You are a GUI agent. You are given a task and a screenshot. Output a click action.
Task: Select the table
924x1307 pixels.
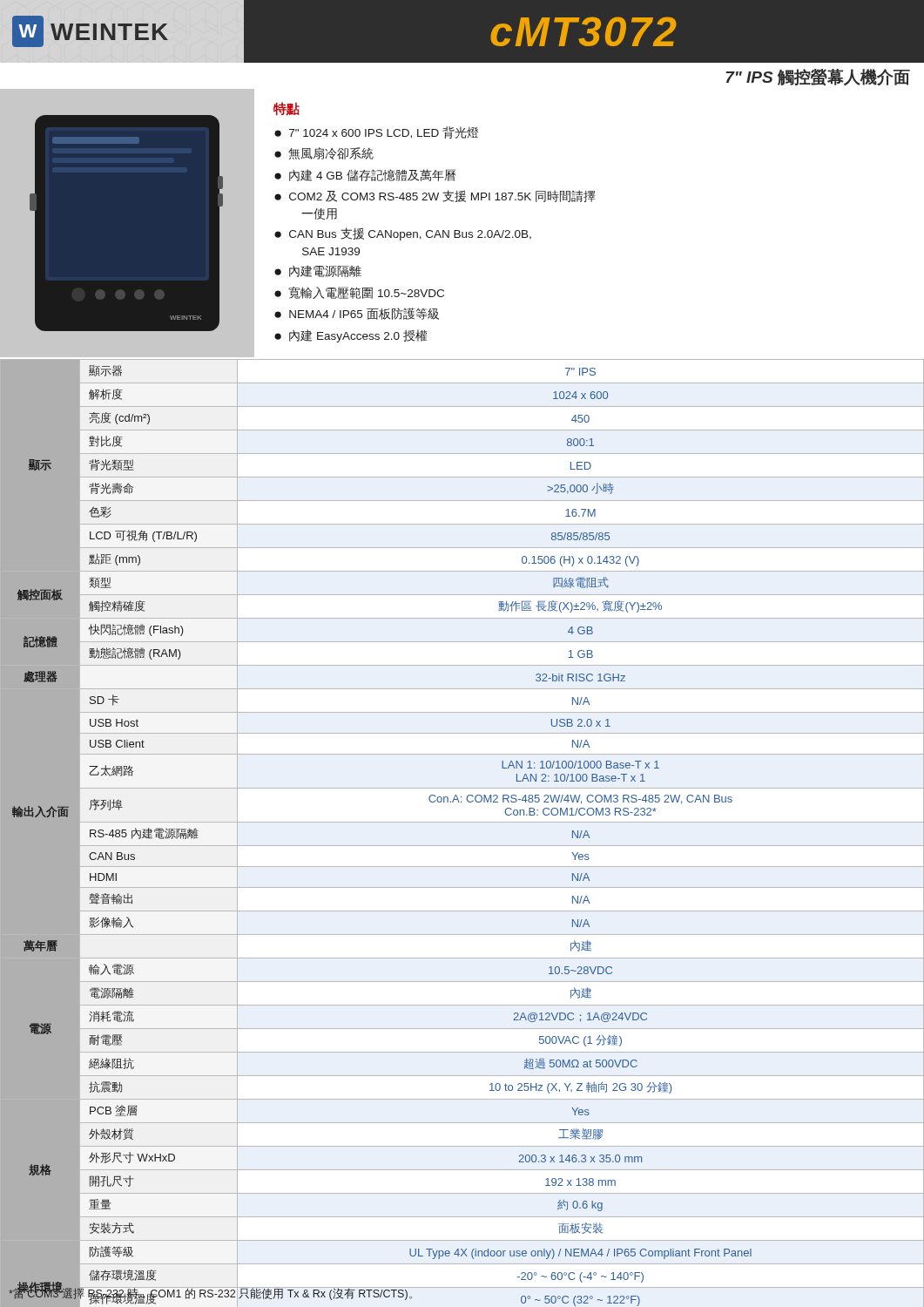pyautogui.click(x=462, y=833)
